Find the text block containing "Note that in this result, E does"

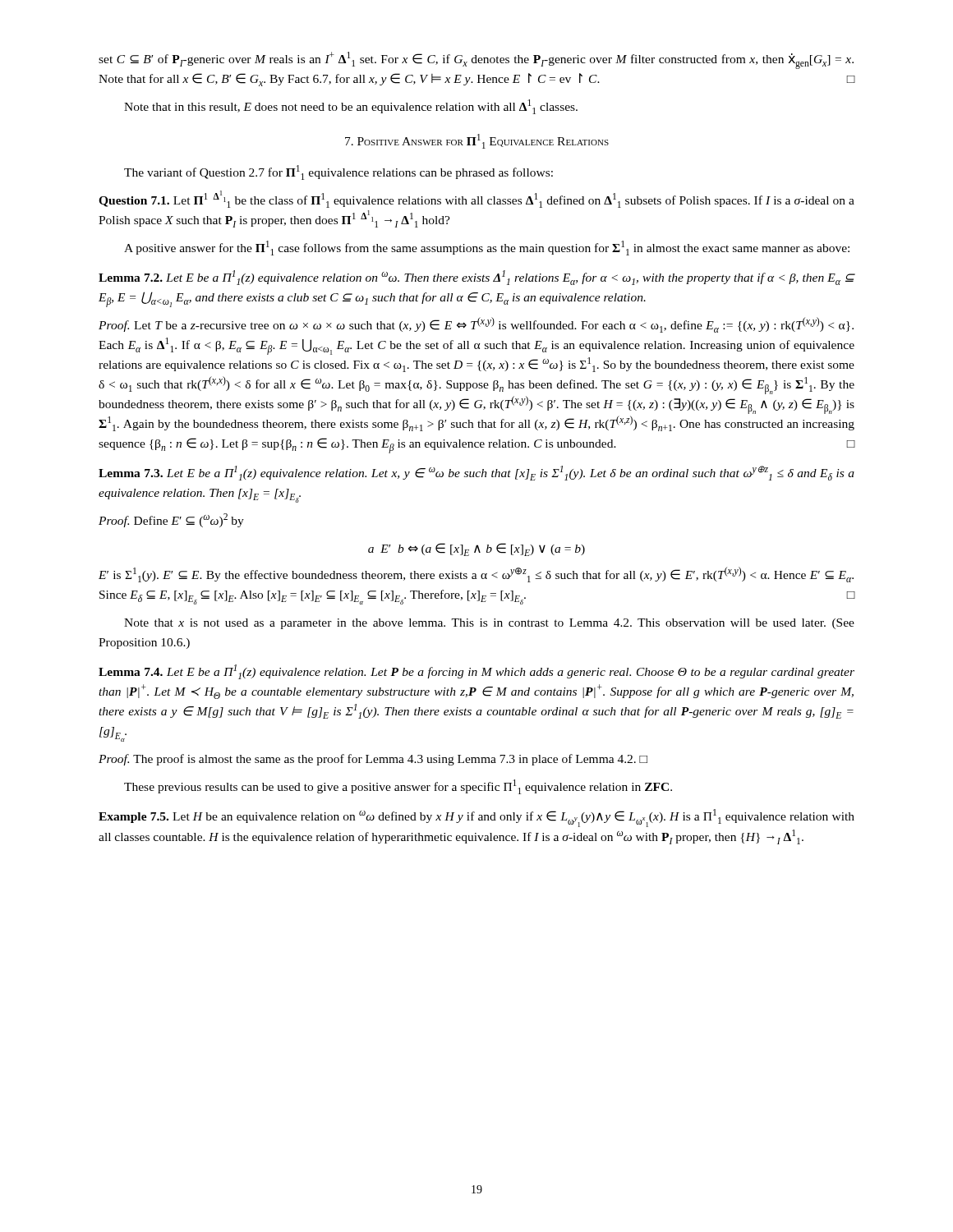476,107
